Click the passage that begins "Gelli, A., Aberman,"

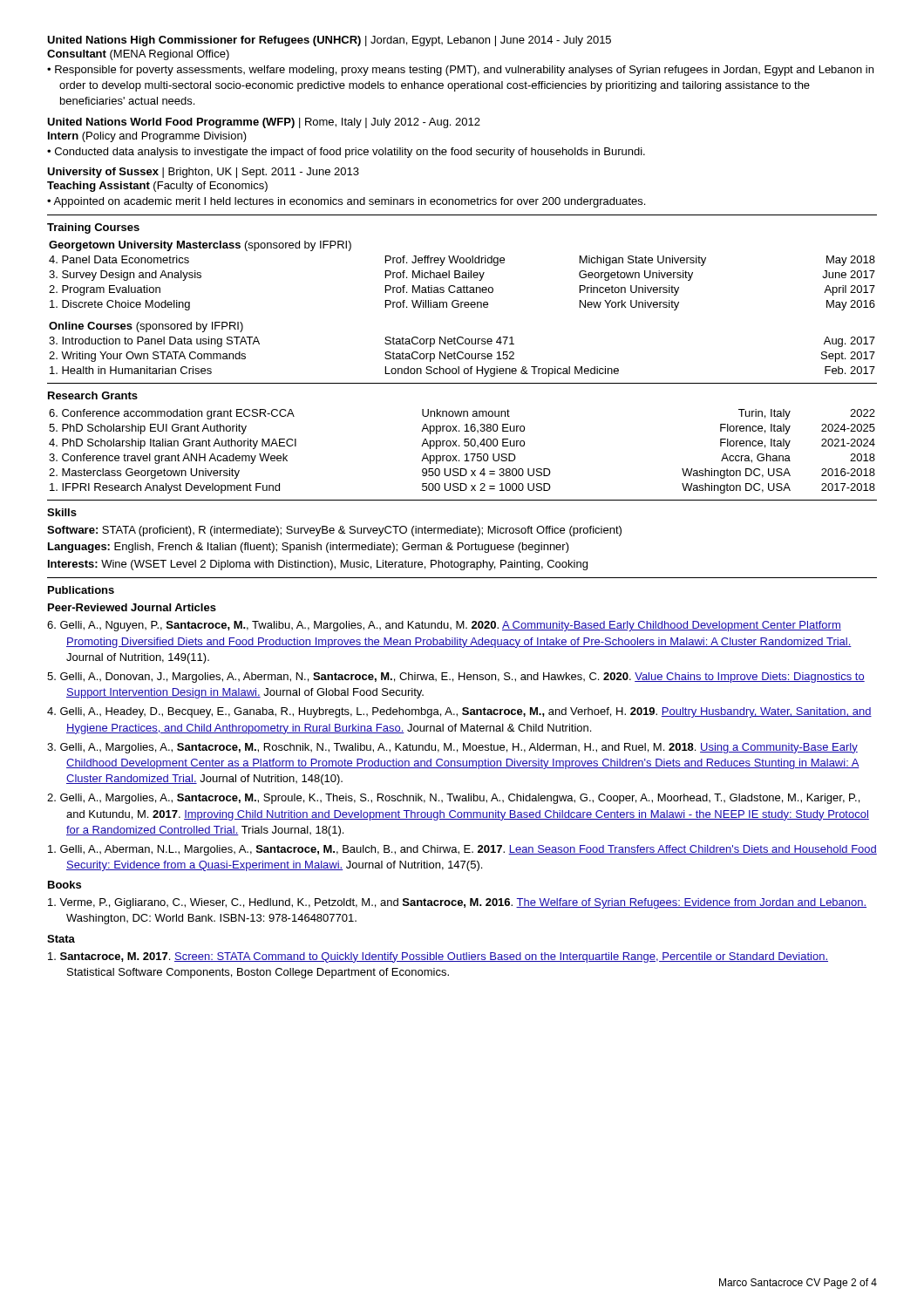(x=462, y=857)
